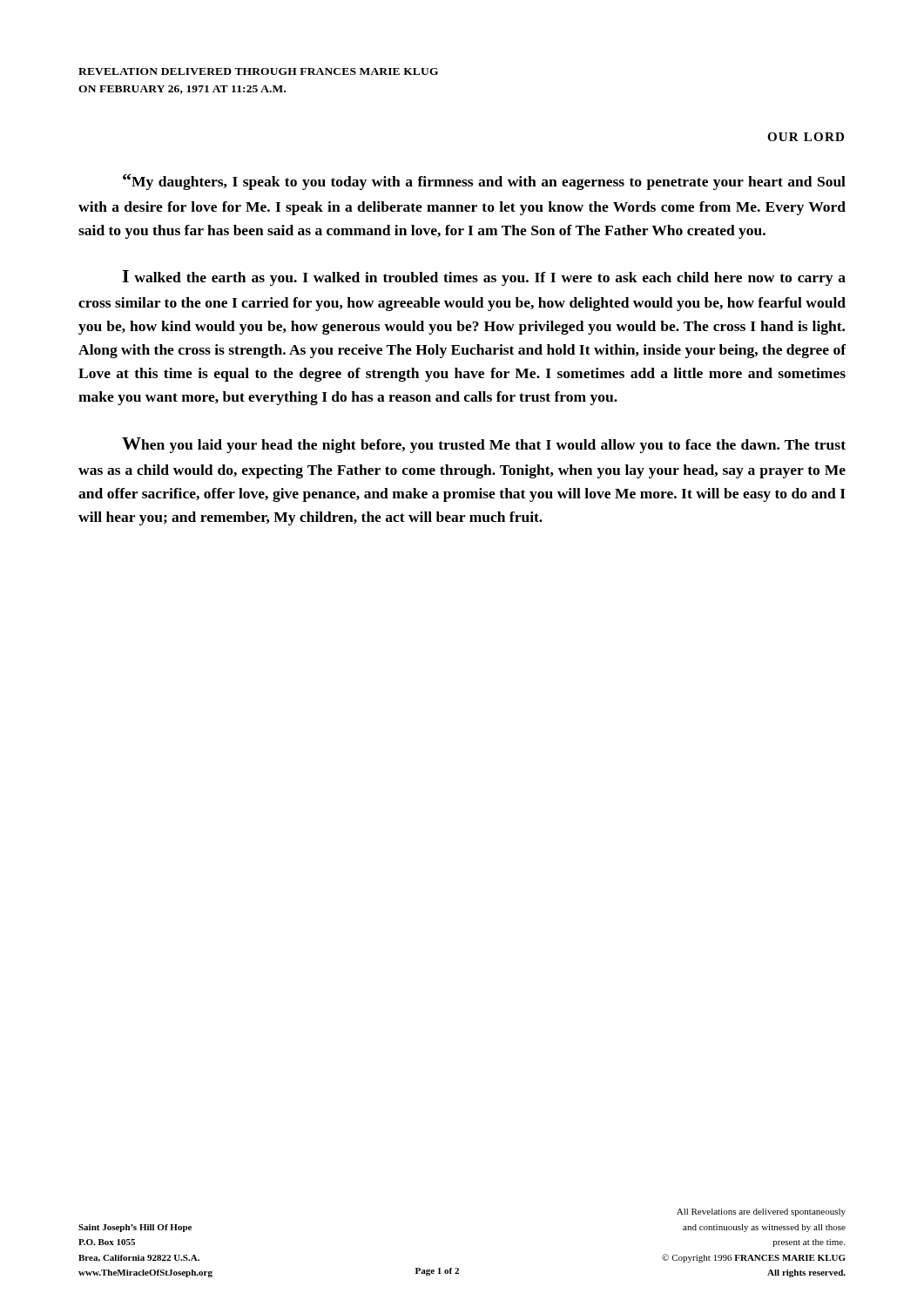
Task: Locate the block of text that opens with "When you laid your head the"
Action: tap(462, 479)
